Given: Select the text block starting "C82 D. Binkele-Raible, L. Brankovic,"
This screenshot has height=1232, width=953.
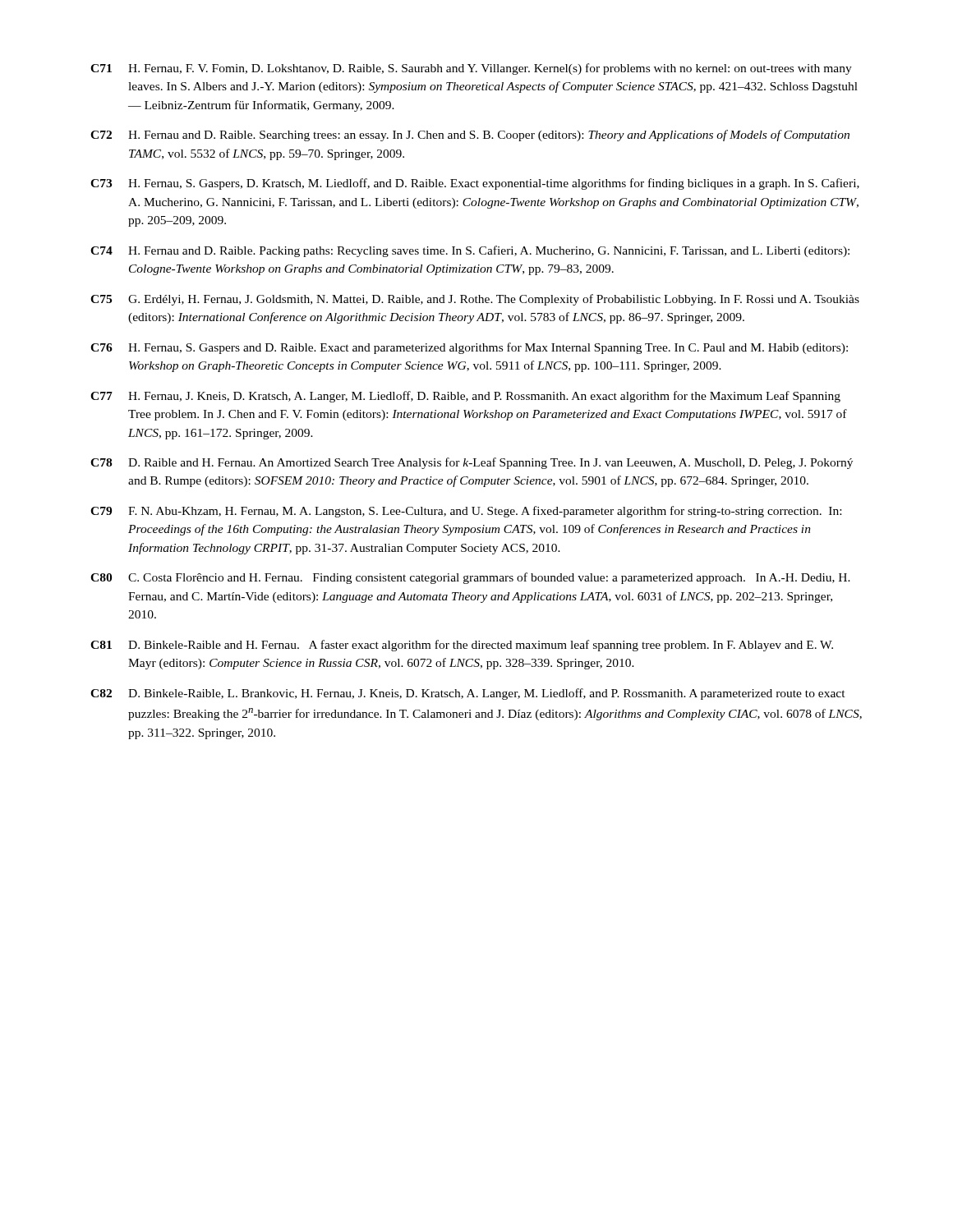Looking at the screenshot, I should click(476, 713).
